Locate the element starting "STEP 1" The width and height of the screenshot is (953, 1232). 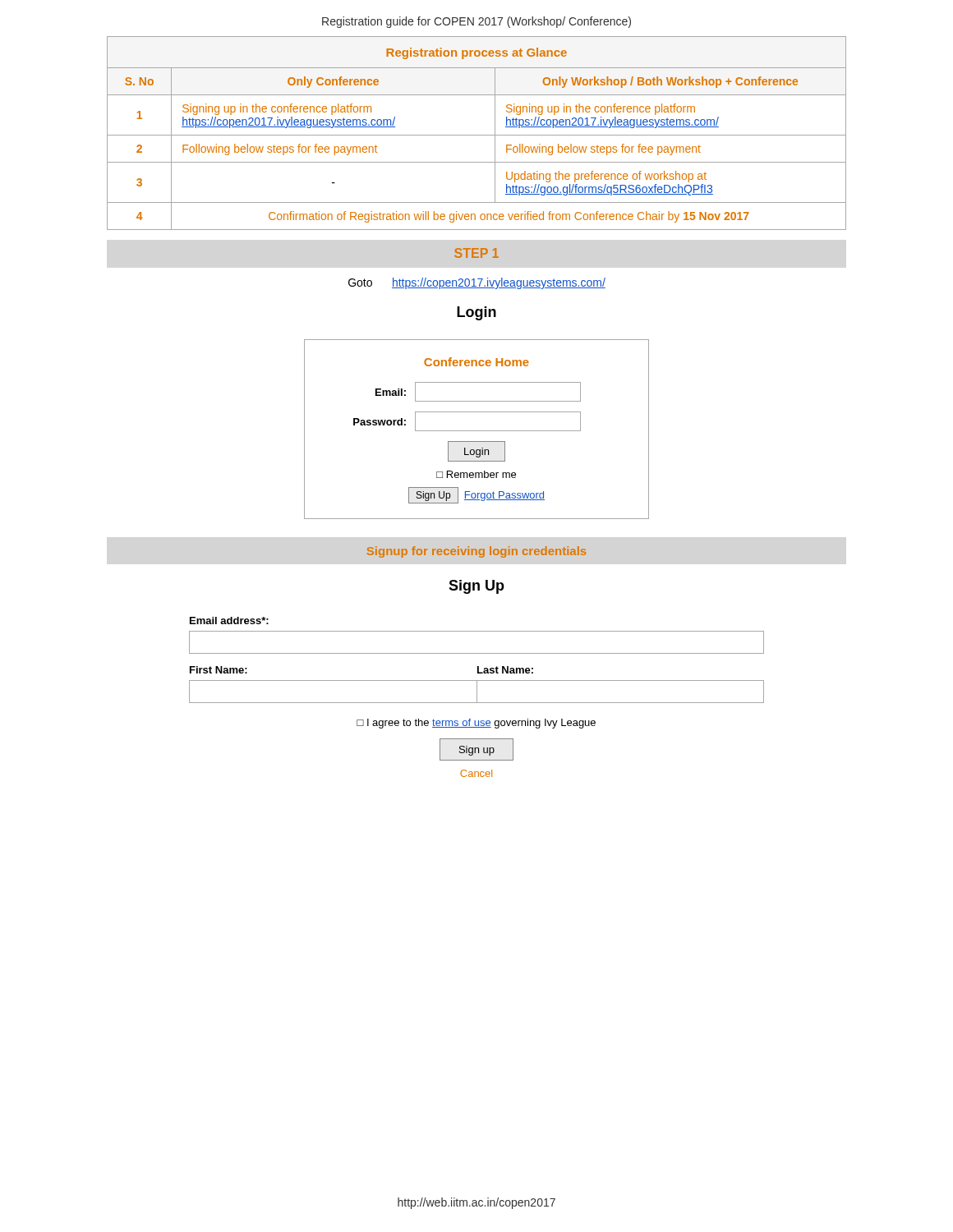click(x=476, y=253)
